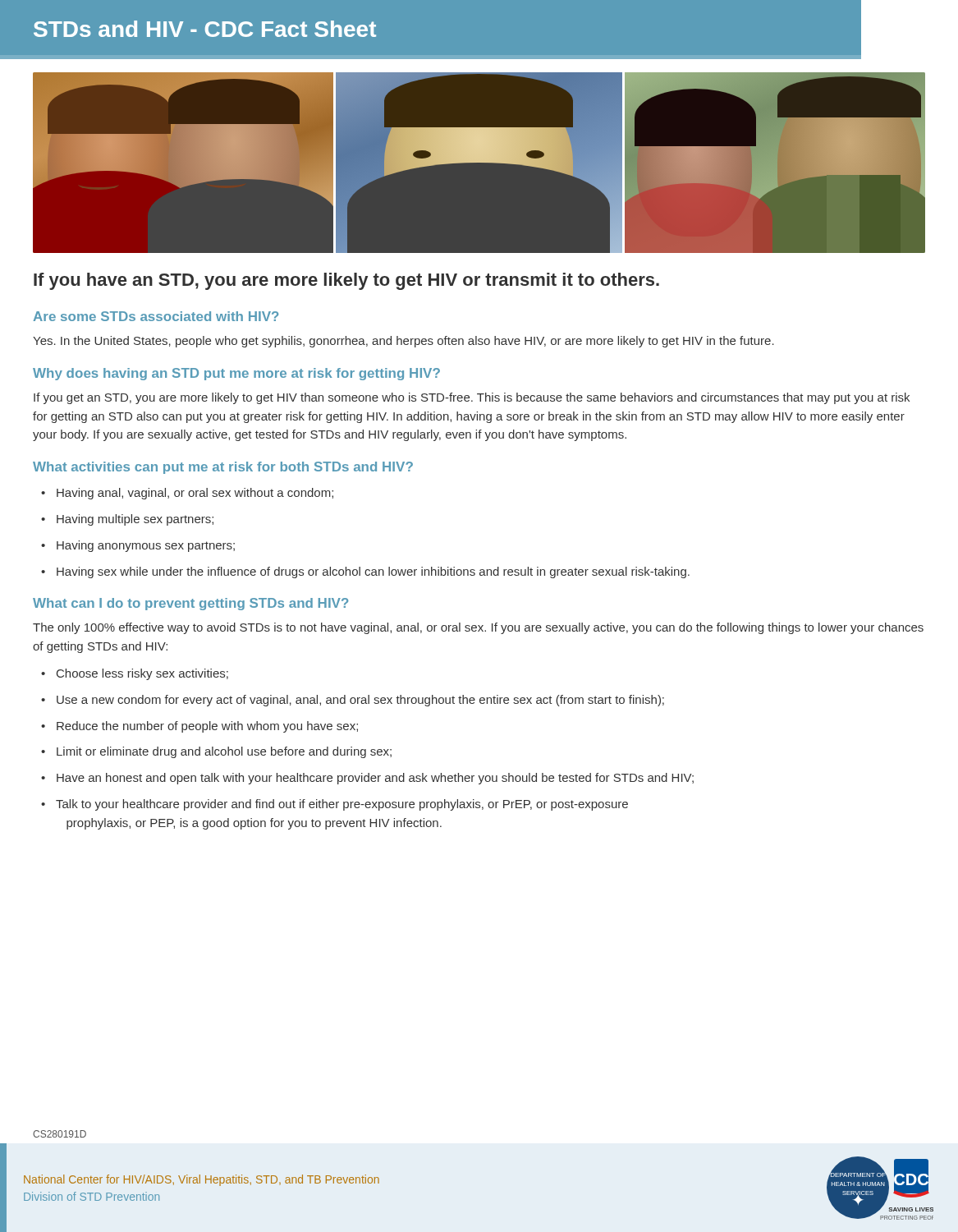Click on the region starting "What activities can"
Image resolution: width=958 pixels, height=1232 pixels.
(223, 467)
